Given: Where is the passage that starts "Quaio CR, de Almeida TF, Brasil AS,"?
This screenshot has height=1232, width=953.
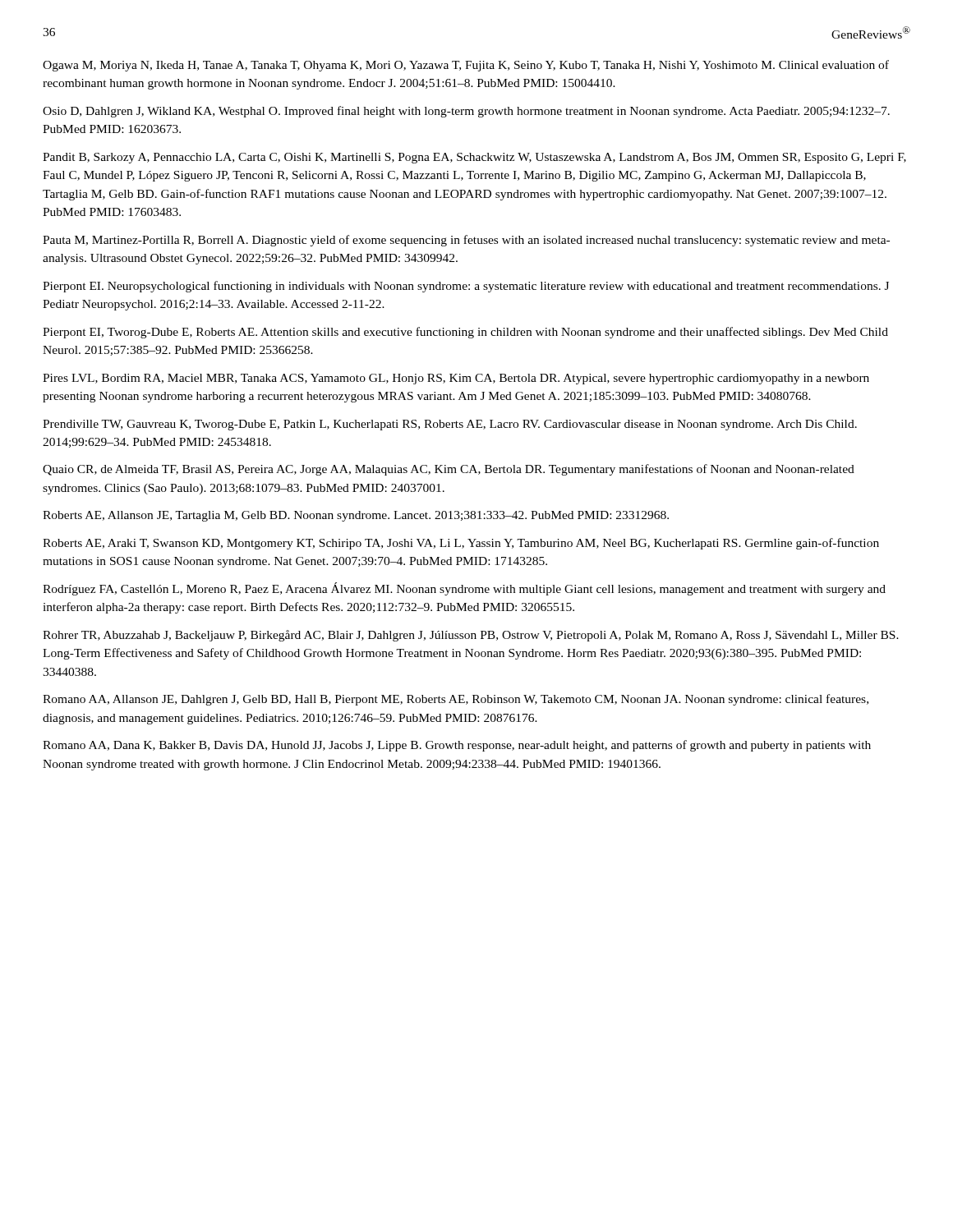Looking at the screenshot, I should [x=476, y=479].
